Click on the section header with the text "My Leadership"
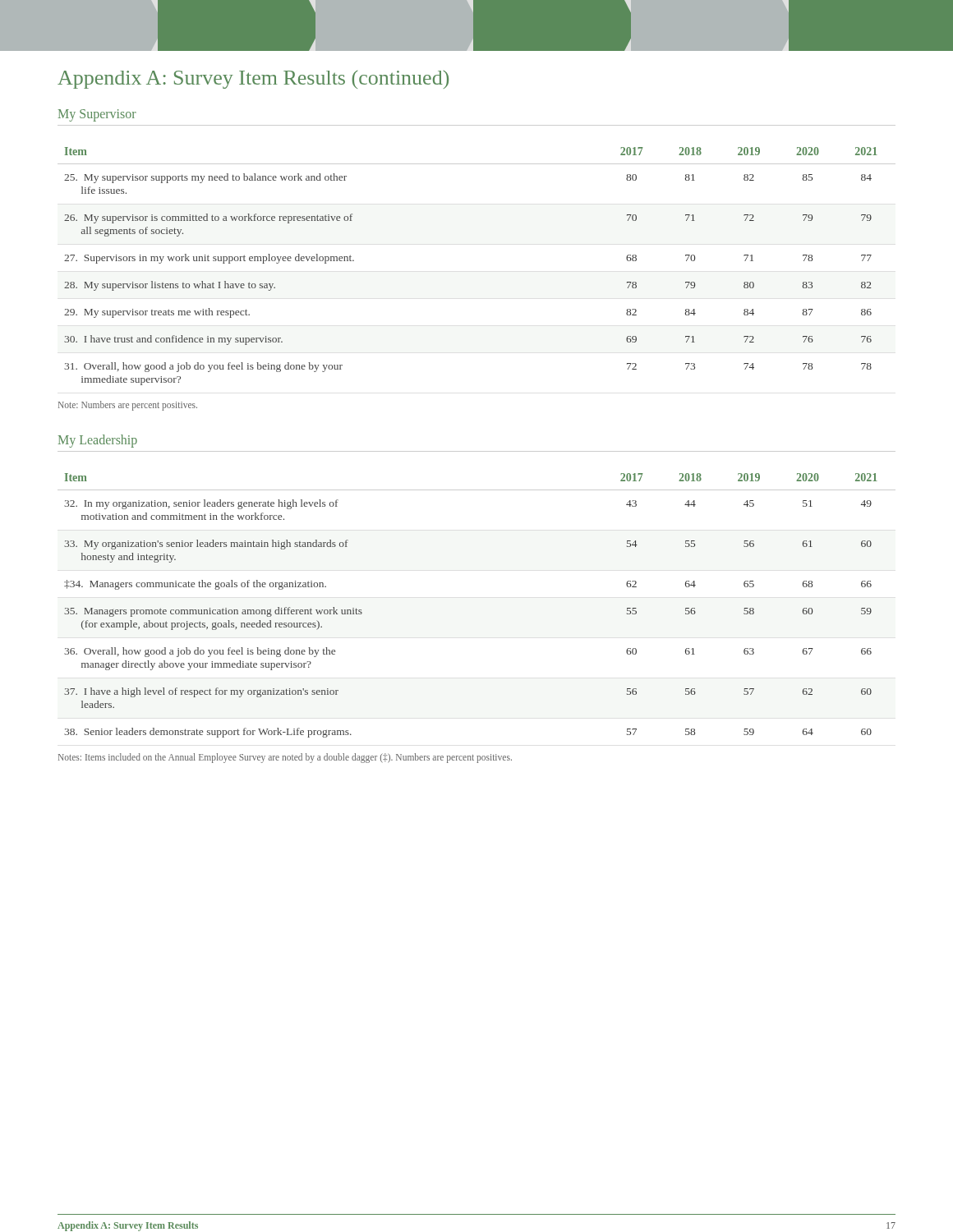The height and width of the screenshot is (1232, 953). pyautogui.click(x=476, y=442)
